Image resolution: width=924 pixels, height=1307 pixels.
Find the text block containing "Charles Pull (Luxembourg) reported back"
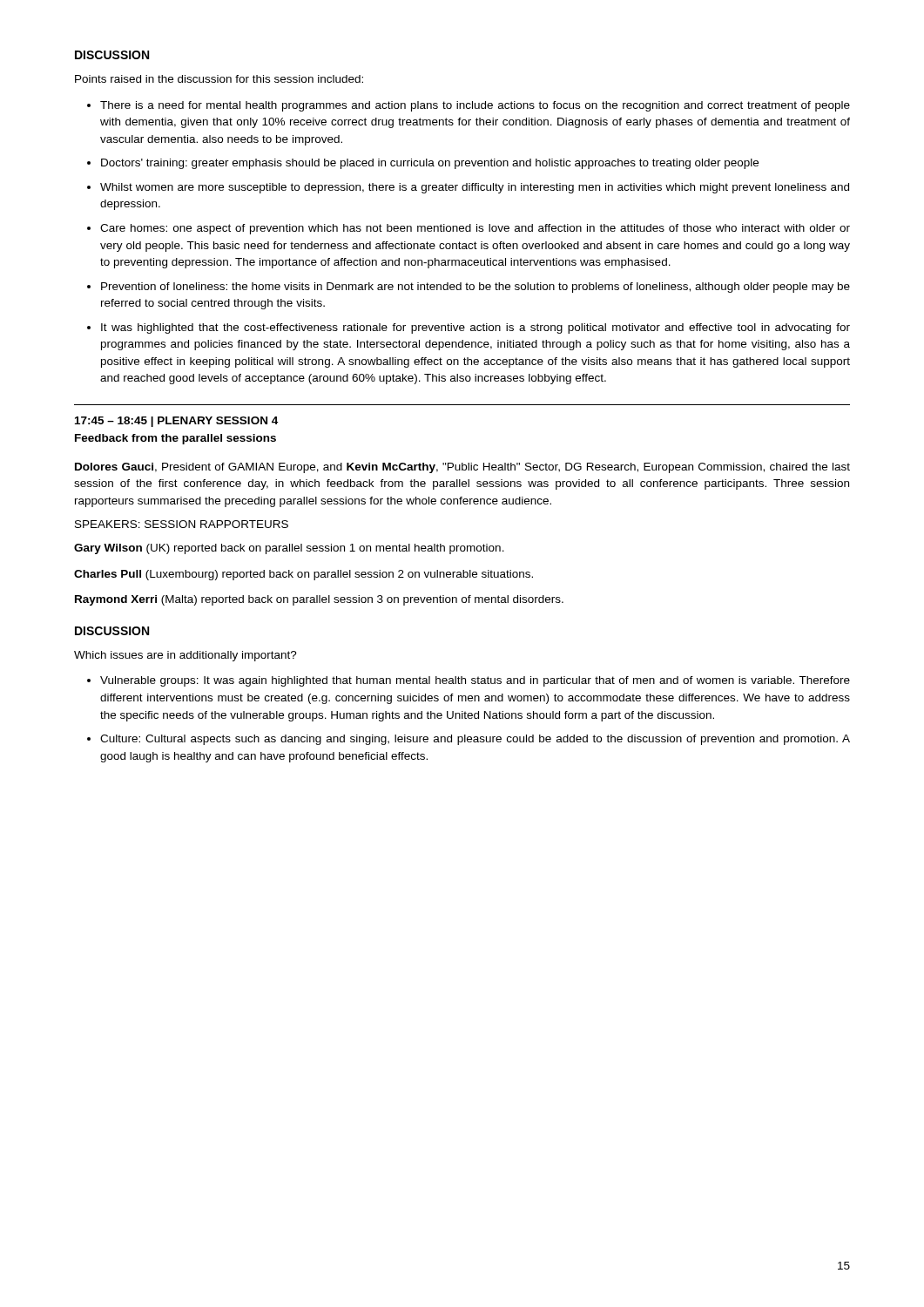(304, 574)
